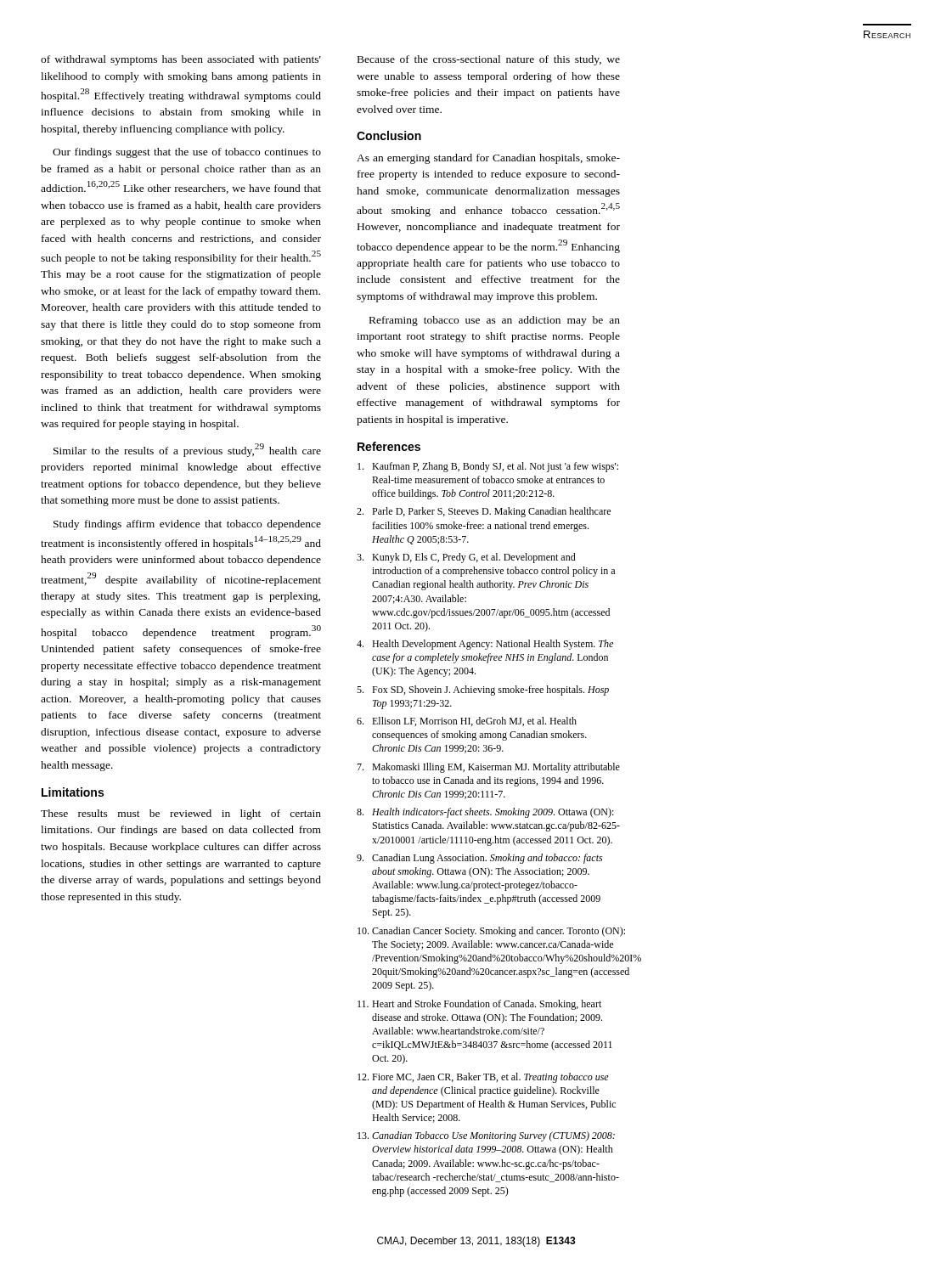The width and height of the screenshot is (952, 1274).
Task: Click the passage that begins "10. Canadian Cancer Society. Smoking"
Action: [488, 958]
